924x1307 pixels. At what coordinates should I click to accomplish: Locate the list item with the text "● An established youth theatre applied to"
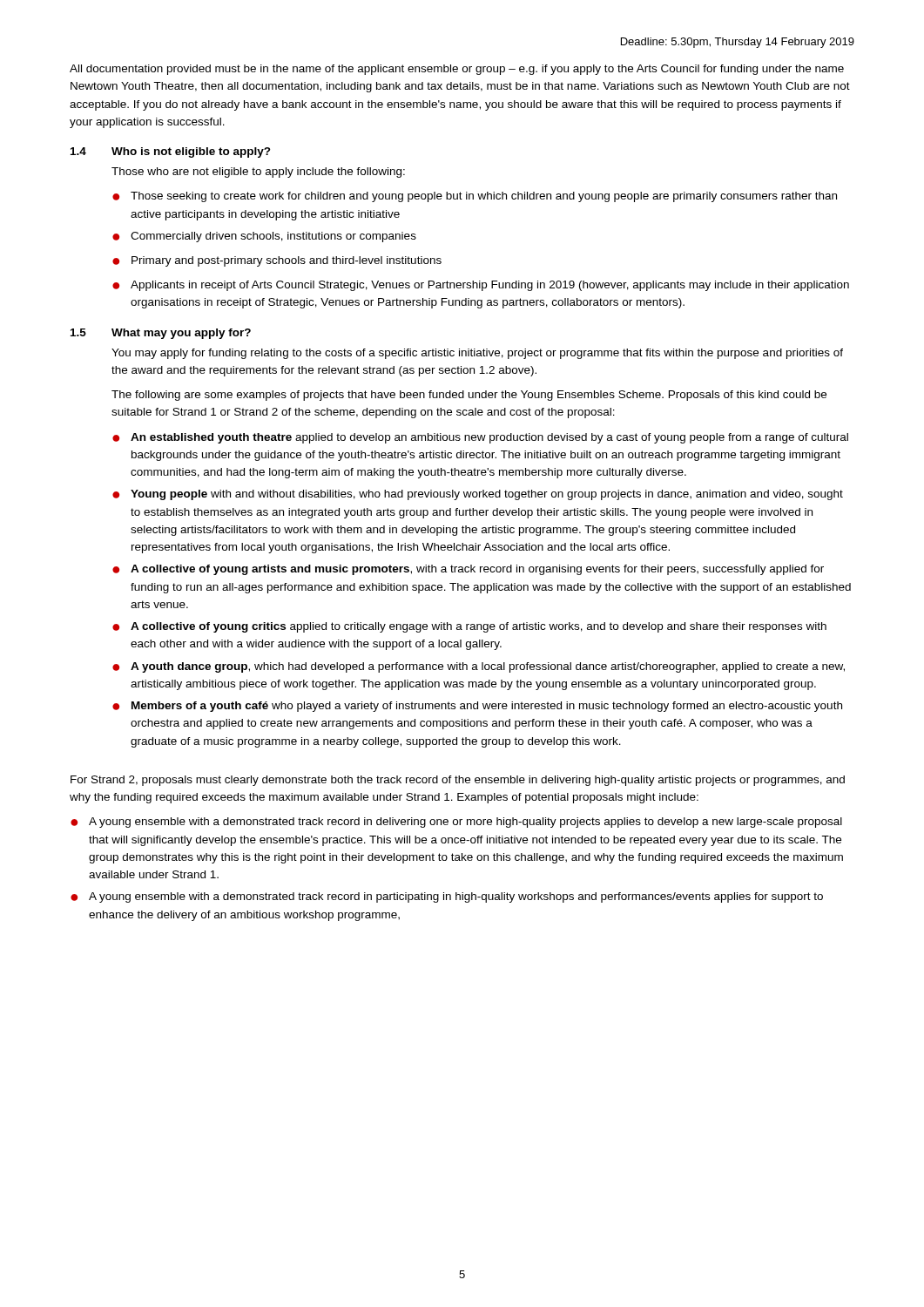(x=483, y=455)
